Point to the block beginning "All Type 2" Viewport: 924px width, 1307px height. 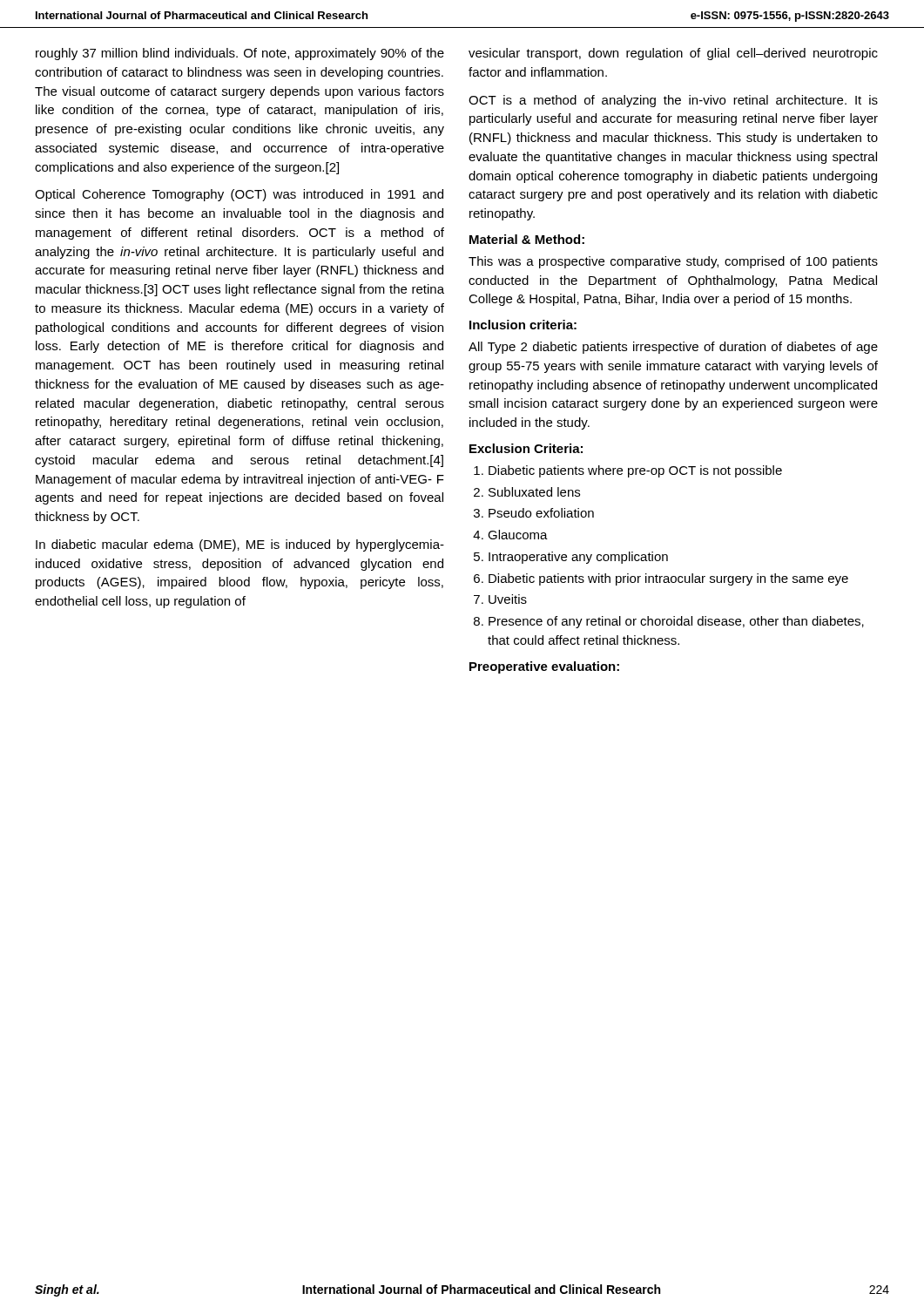click(x=673, y=385)
